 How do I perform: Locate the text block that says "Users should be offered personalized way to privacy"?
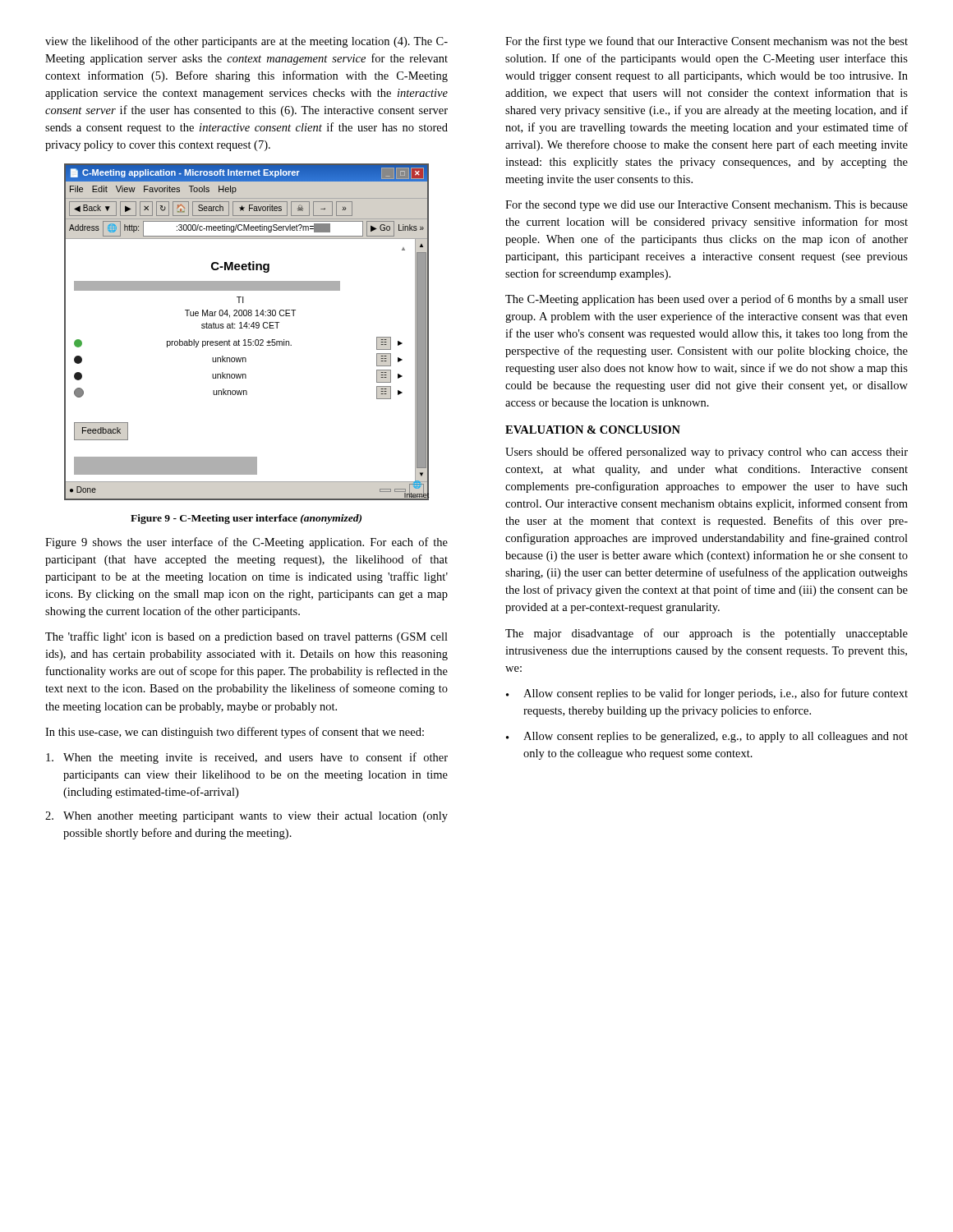707,530
